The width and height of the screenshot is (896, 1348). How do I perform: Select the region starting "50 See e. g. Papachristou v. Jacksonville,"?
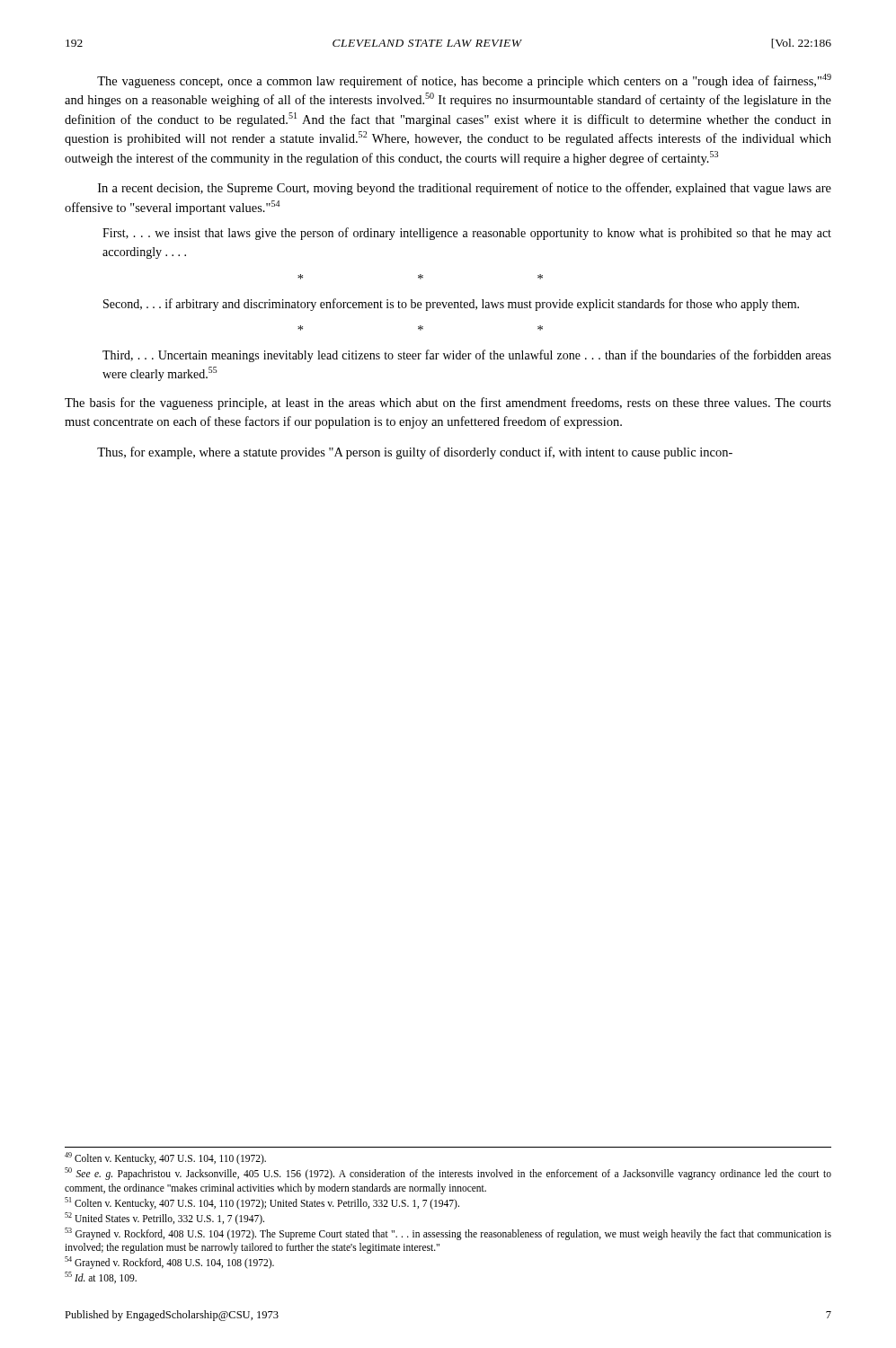click(x=448, y=1182)
